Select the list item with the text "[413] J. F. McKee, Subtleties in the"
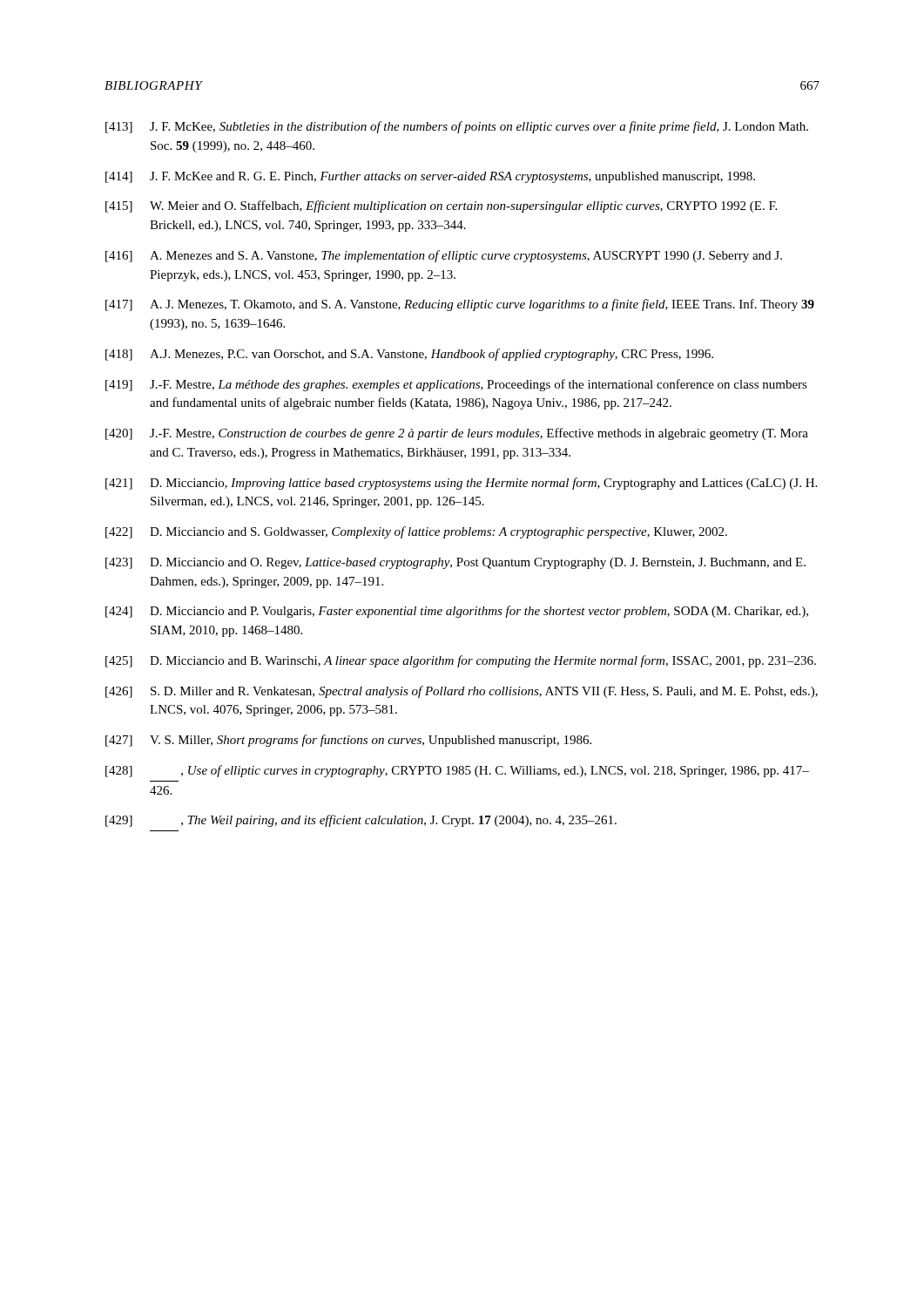 click(x=462, y=137)
